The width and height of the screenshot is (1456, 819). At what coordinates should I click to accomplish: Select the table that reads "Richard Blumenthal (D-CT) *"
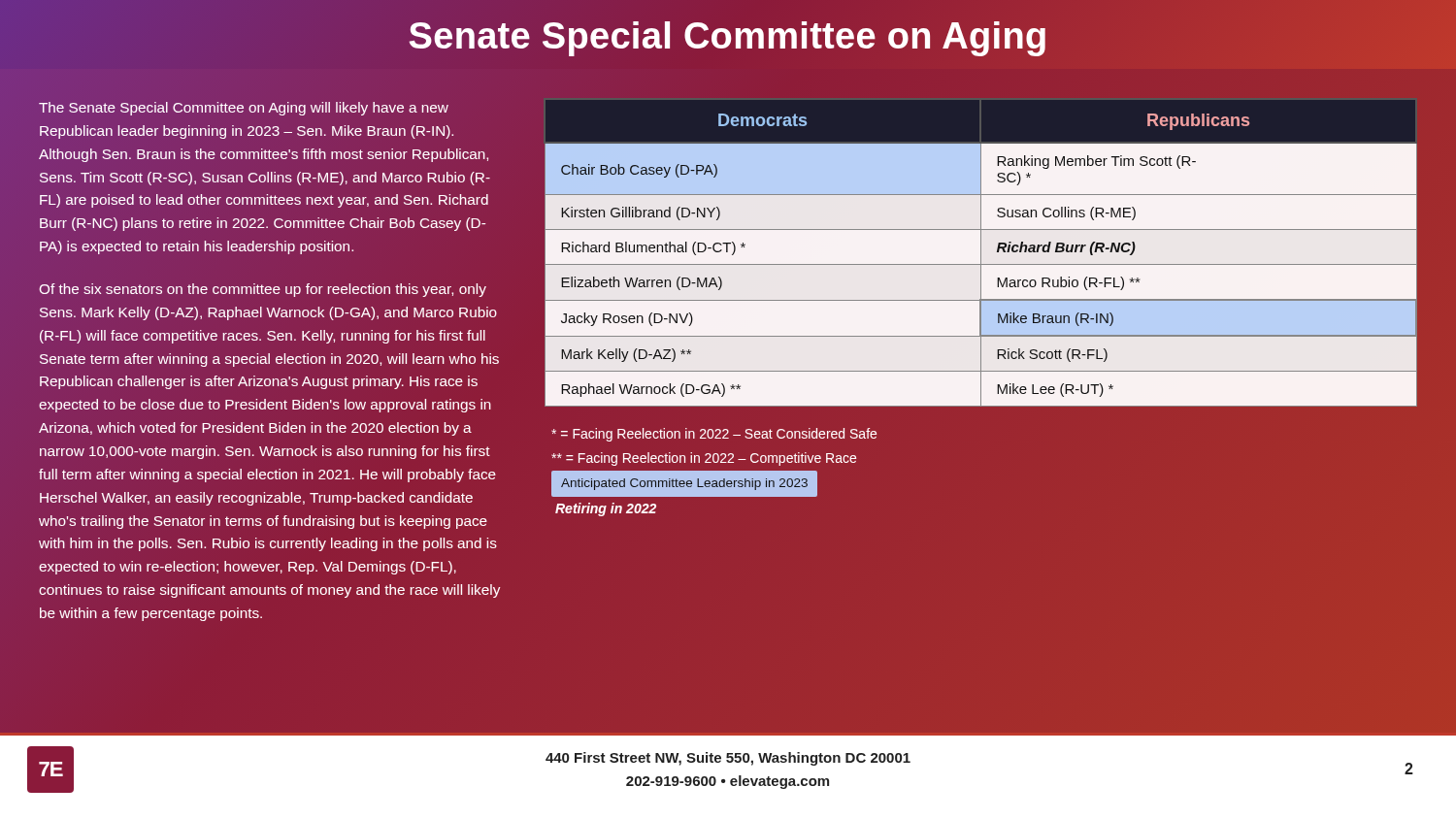[x=980, y=252]
